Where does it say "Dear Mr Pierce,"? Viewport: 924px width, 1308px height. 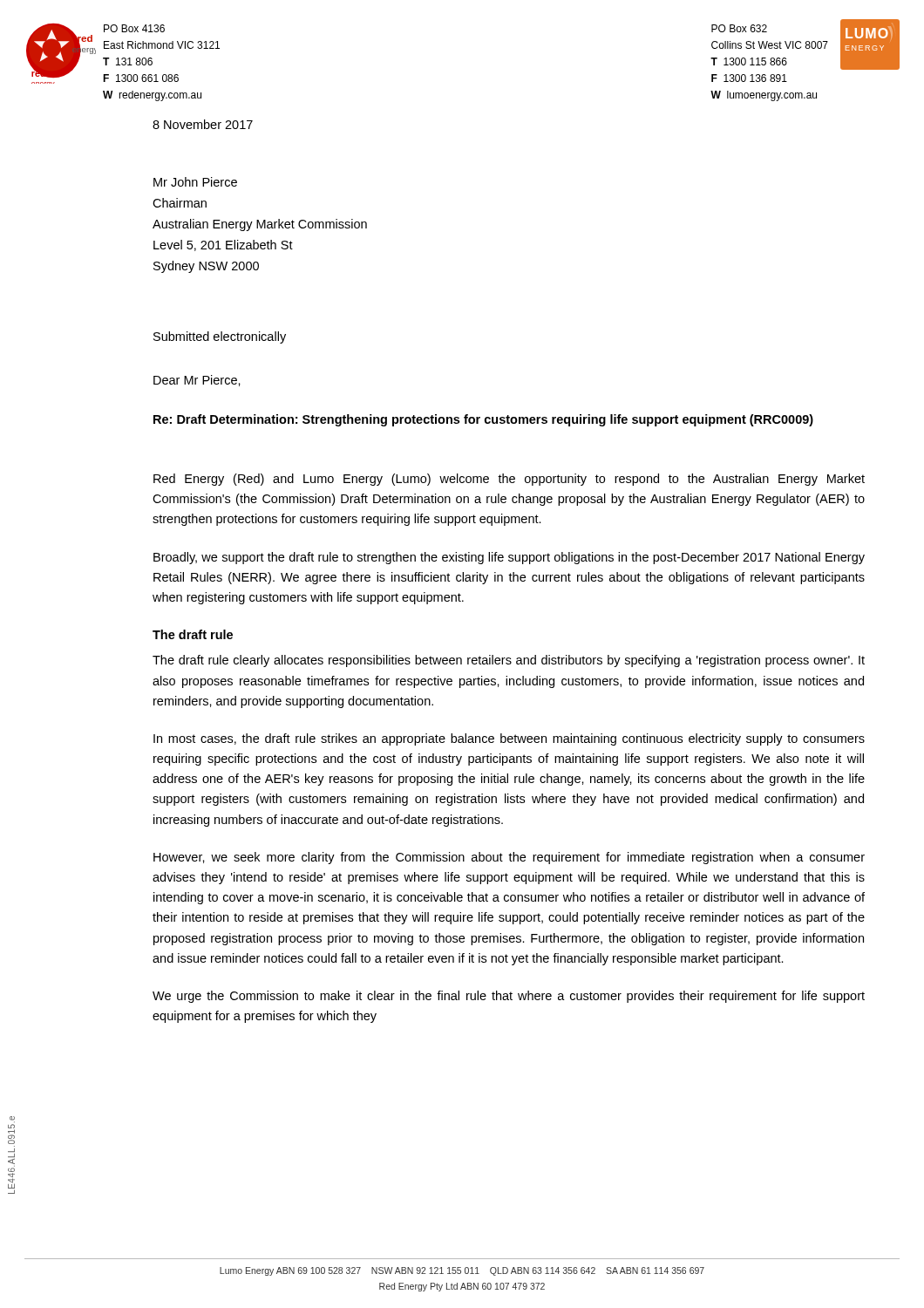pos(197,380)
